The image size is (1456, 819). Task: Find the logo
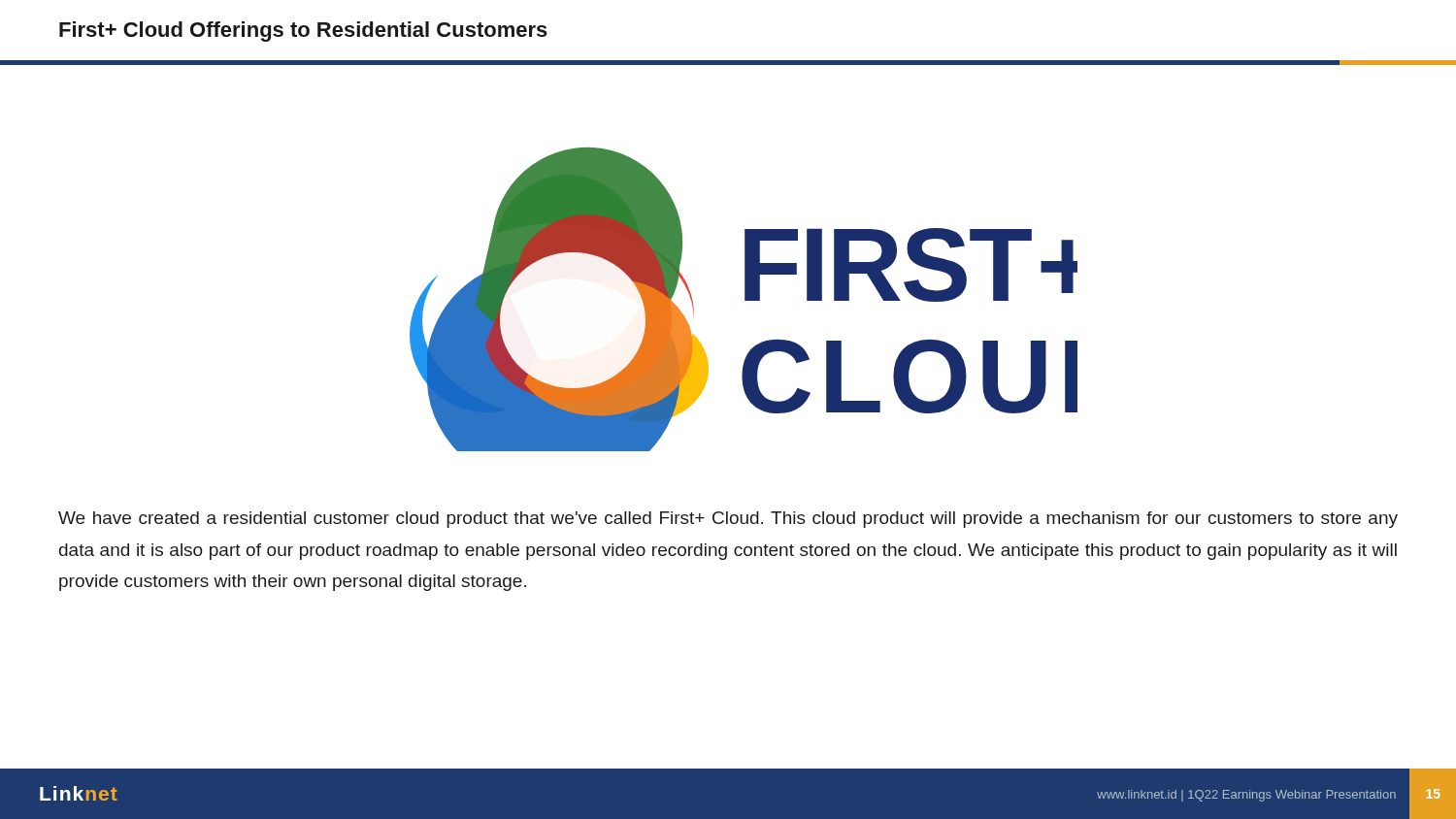coord(728,286)
